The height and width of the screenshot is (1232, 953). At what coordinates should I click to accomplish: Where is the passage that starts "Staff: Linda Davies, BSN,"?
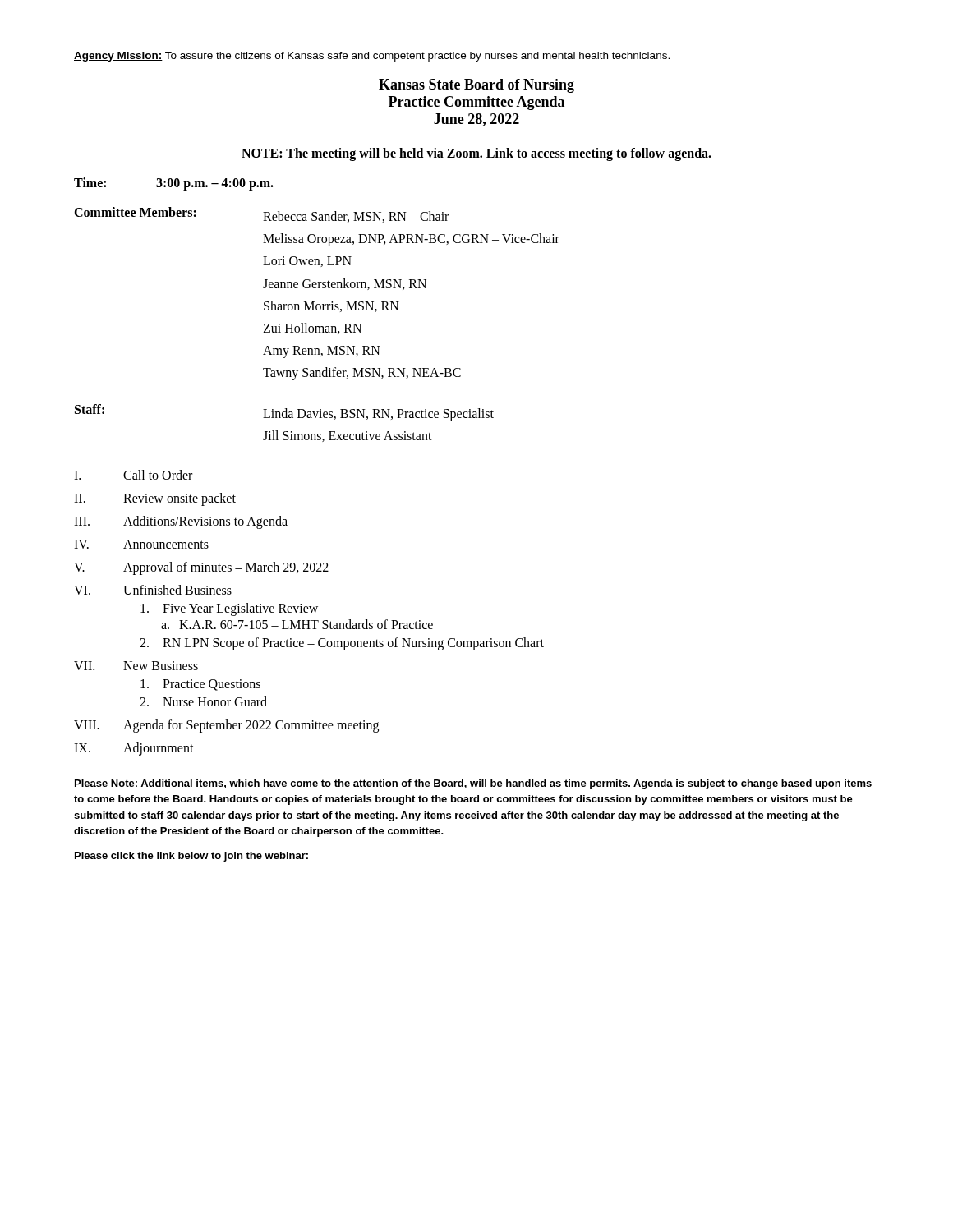click(284, 424)
